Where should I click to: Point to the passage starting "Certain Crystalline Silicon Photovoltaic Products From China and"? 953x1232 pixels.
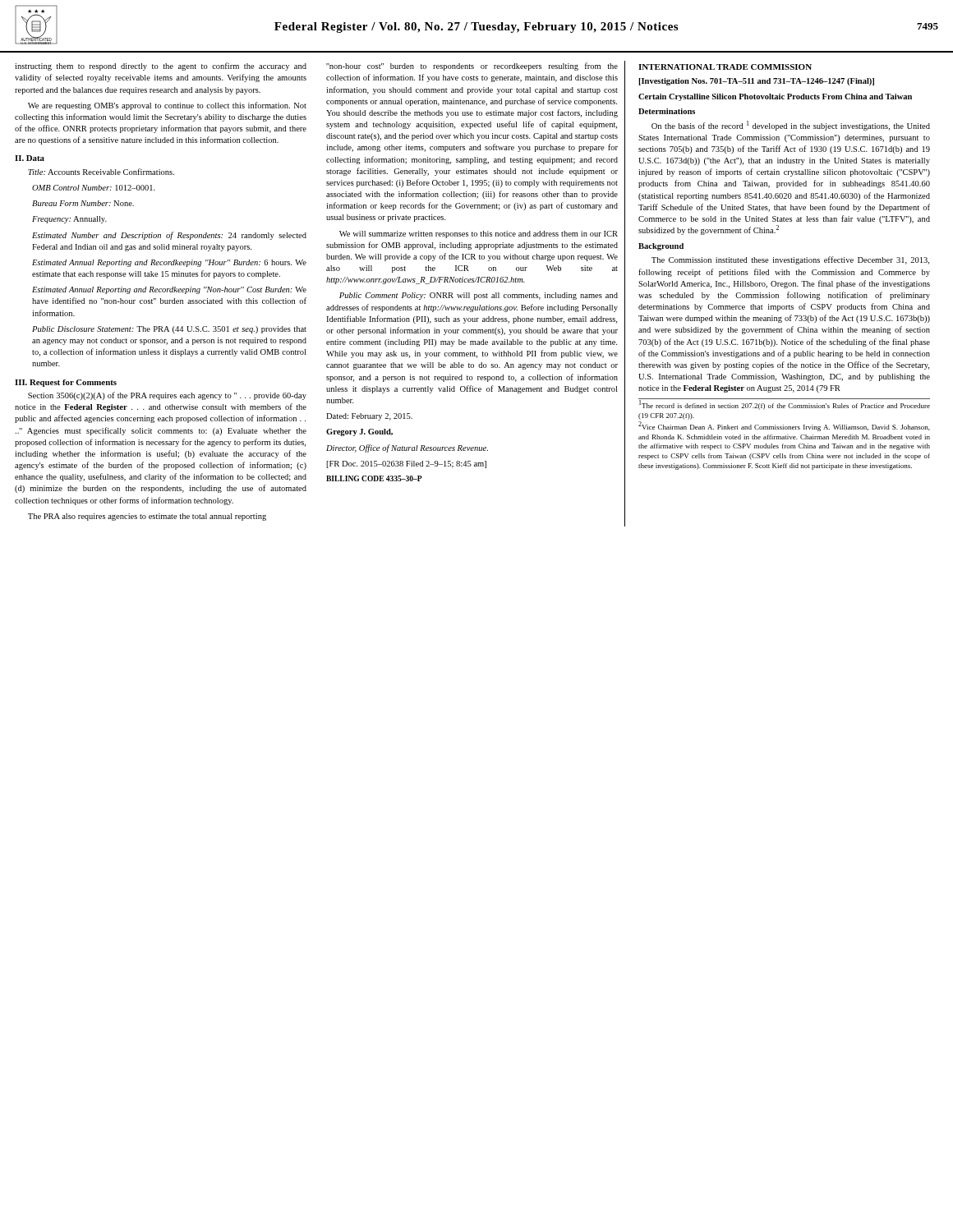coord(784,97)
